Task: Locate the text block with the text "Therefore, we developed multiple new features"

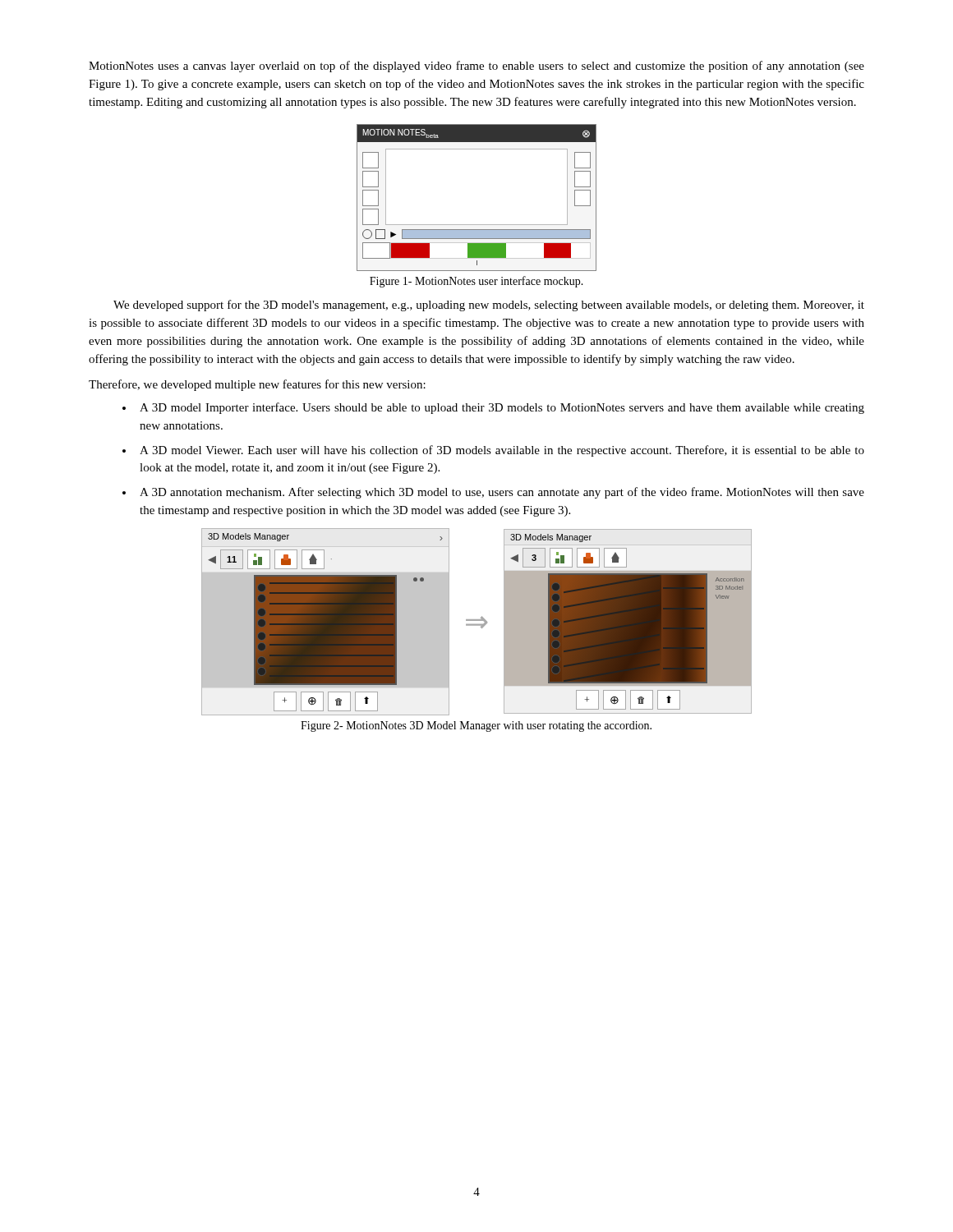Action: click(x=257, y=385)
